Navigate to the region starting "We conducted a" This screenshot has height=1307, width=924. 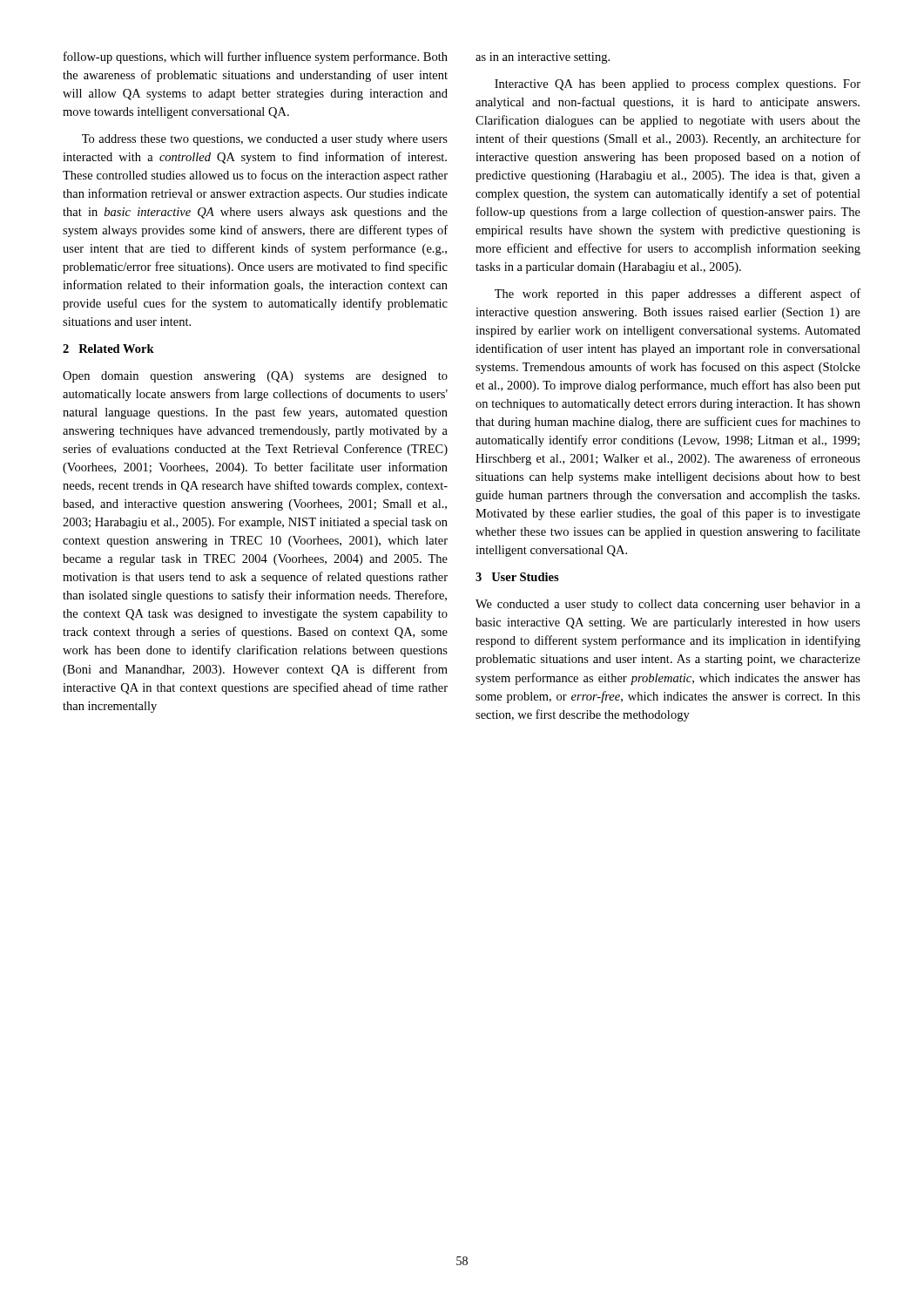pos(668,660)
